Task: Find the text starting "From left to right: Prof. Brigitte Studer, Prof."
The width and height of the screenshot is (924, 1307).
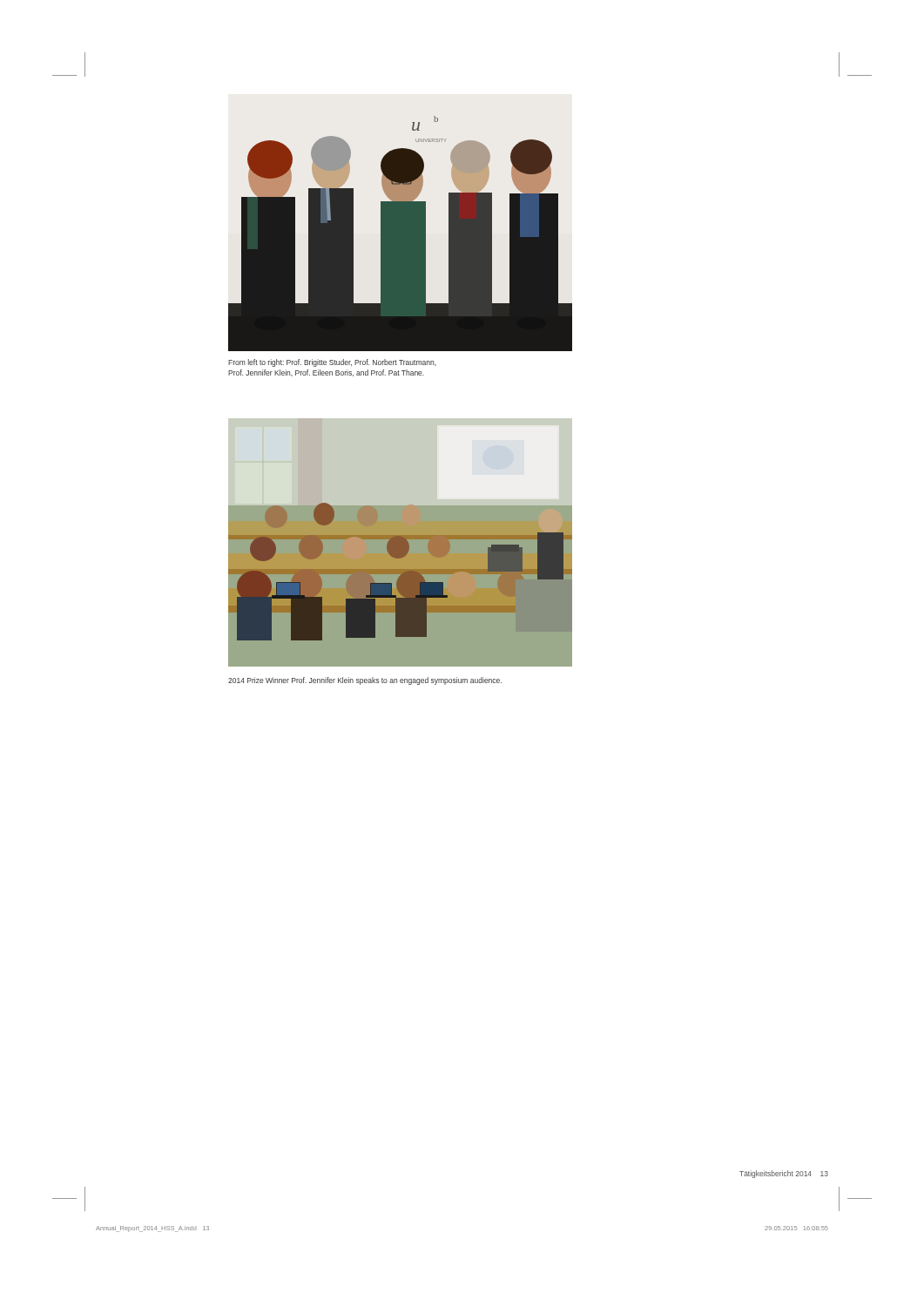Action: (x=332, y=368)
